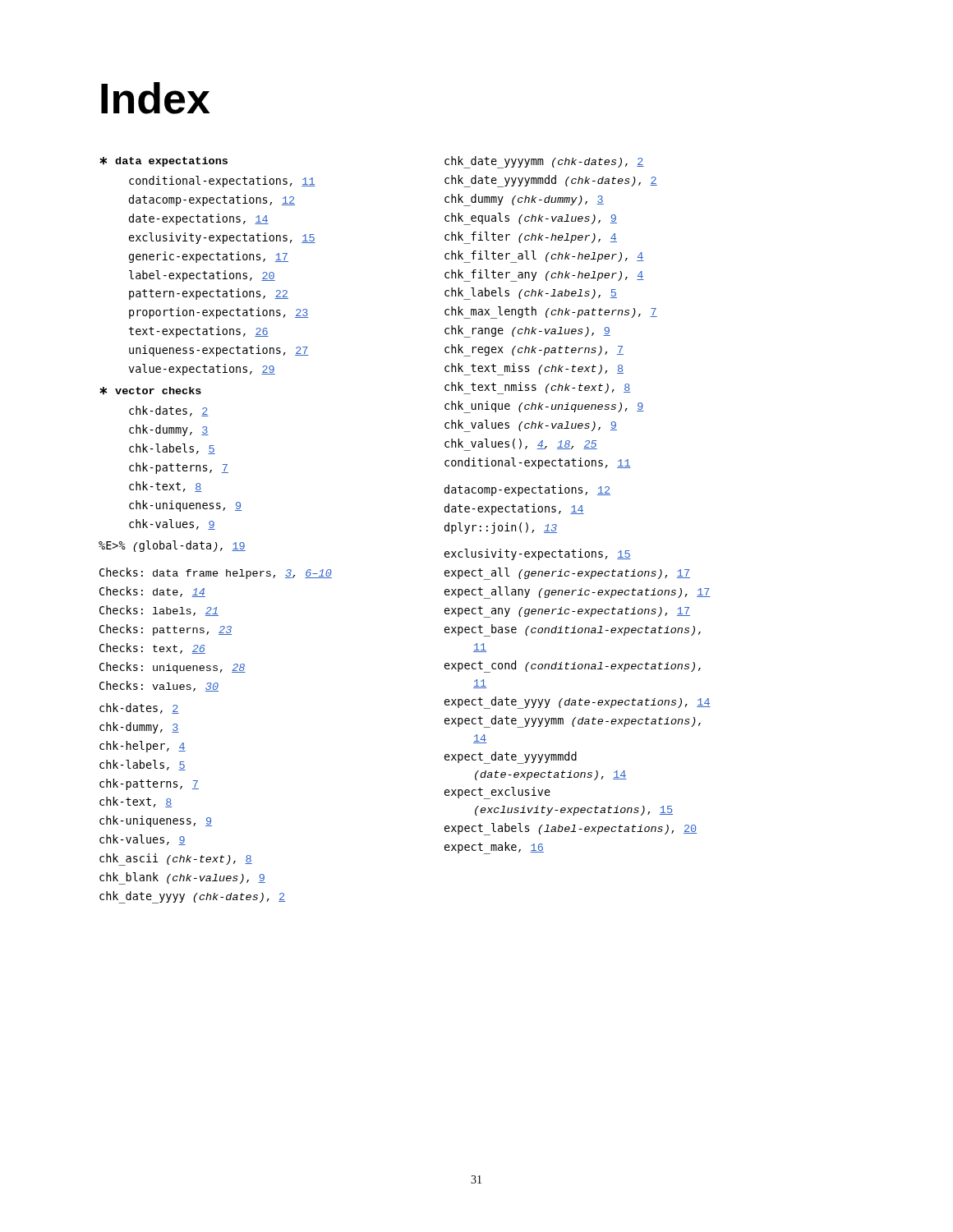Point to "text-expectations, 26"
The image size is (953, 1232).
[x=198, y=332]
